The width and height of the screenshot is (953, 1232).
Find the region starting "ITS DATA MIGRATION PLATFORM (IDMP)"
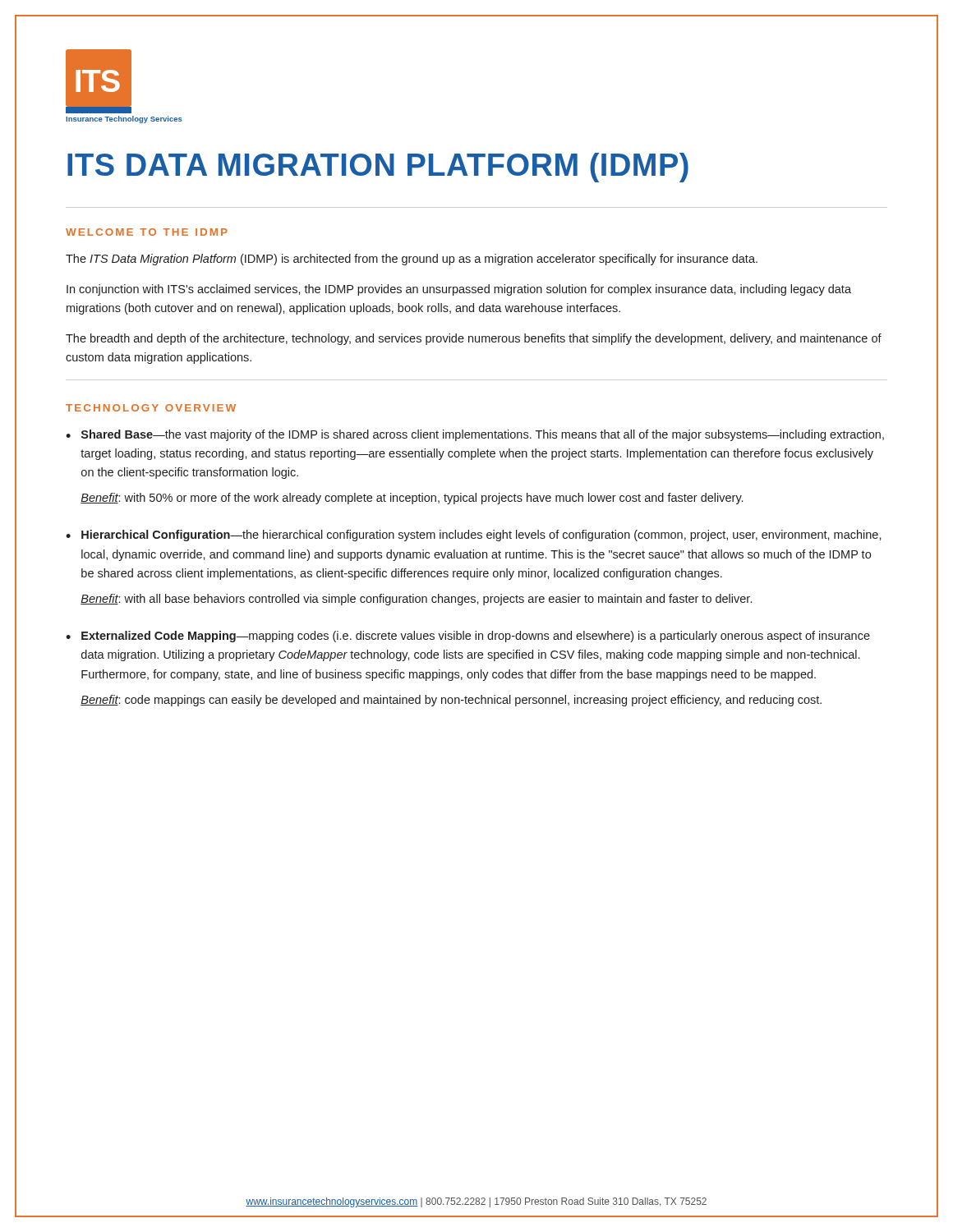pos(476,166)
